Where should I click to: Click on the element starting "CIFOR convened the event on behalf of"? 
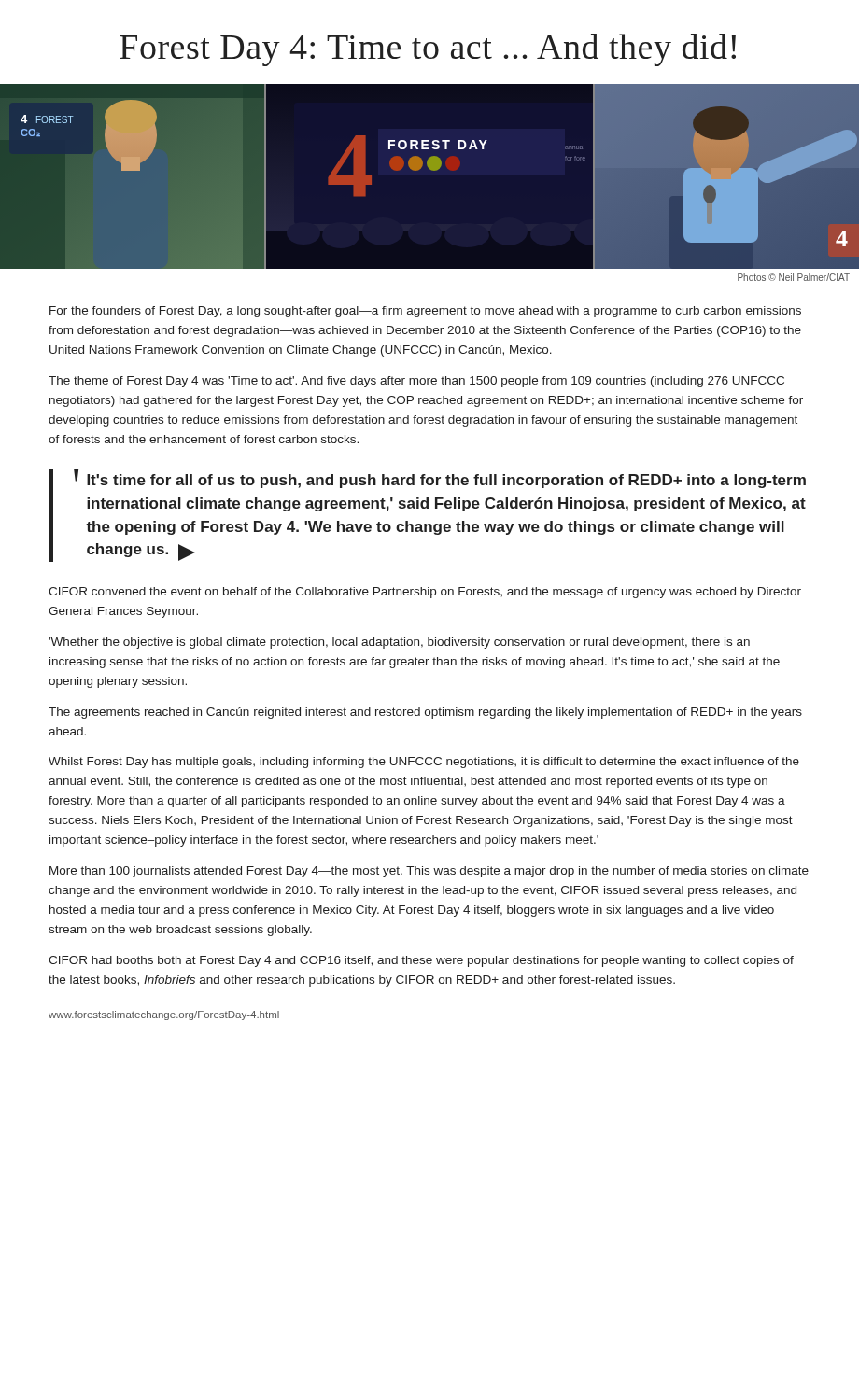(x=430, y=602)
